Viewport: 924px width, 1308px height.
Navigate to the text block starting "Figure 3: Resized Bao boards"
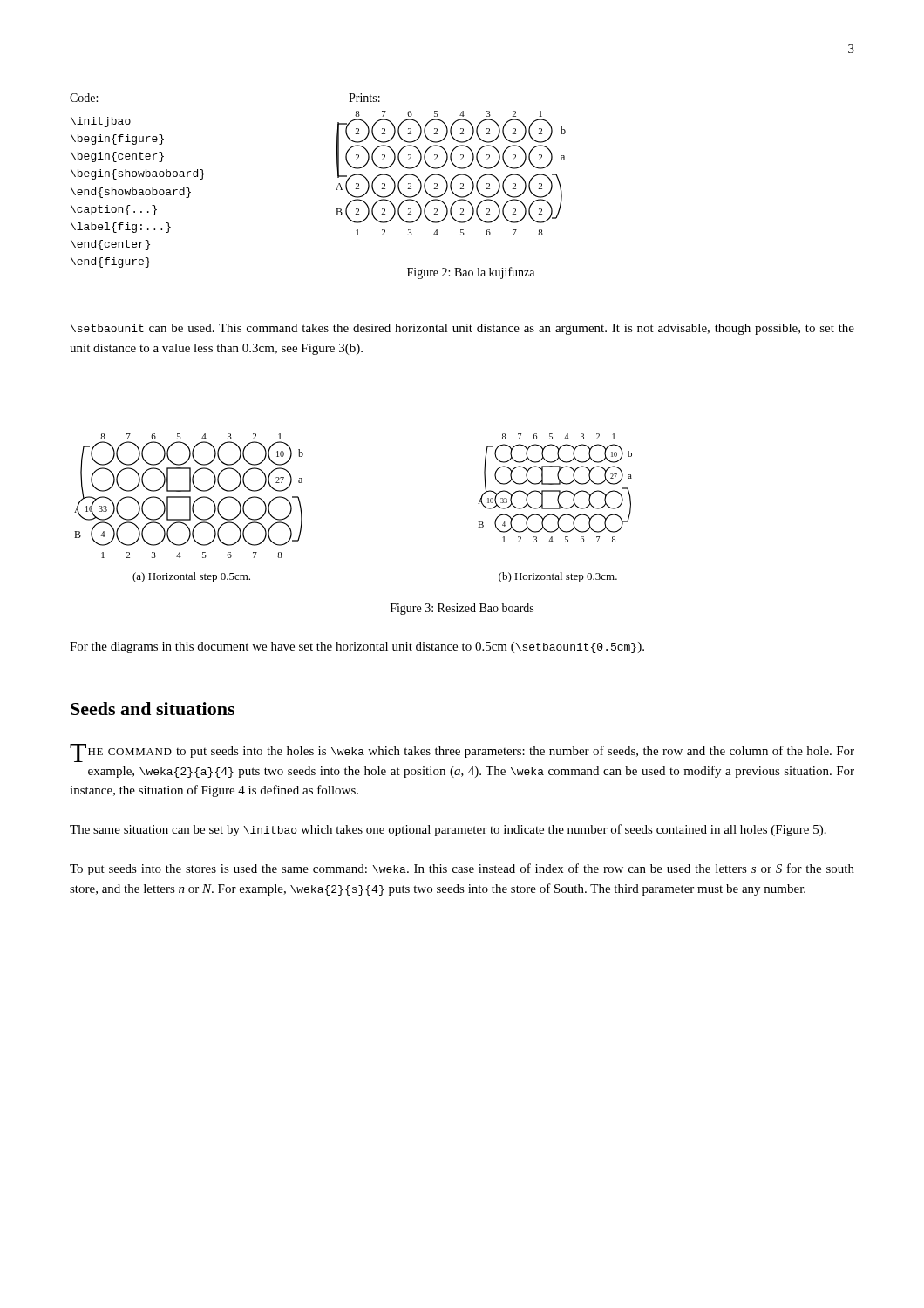point(462,608)
